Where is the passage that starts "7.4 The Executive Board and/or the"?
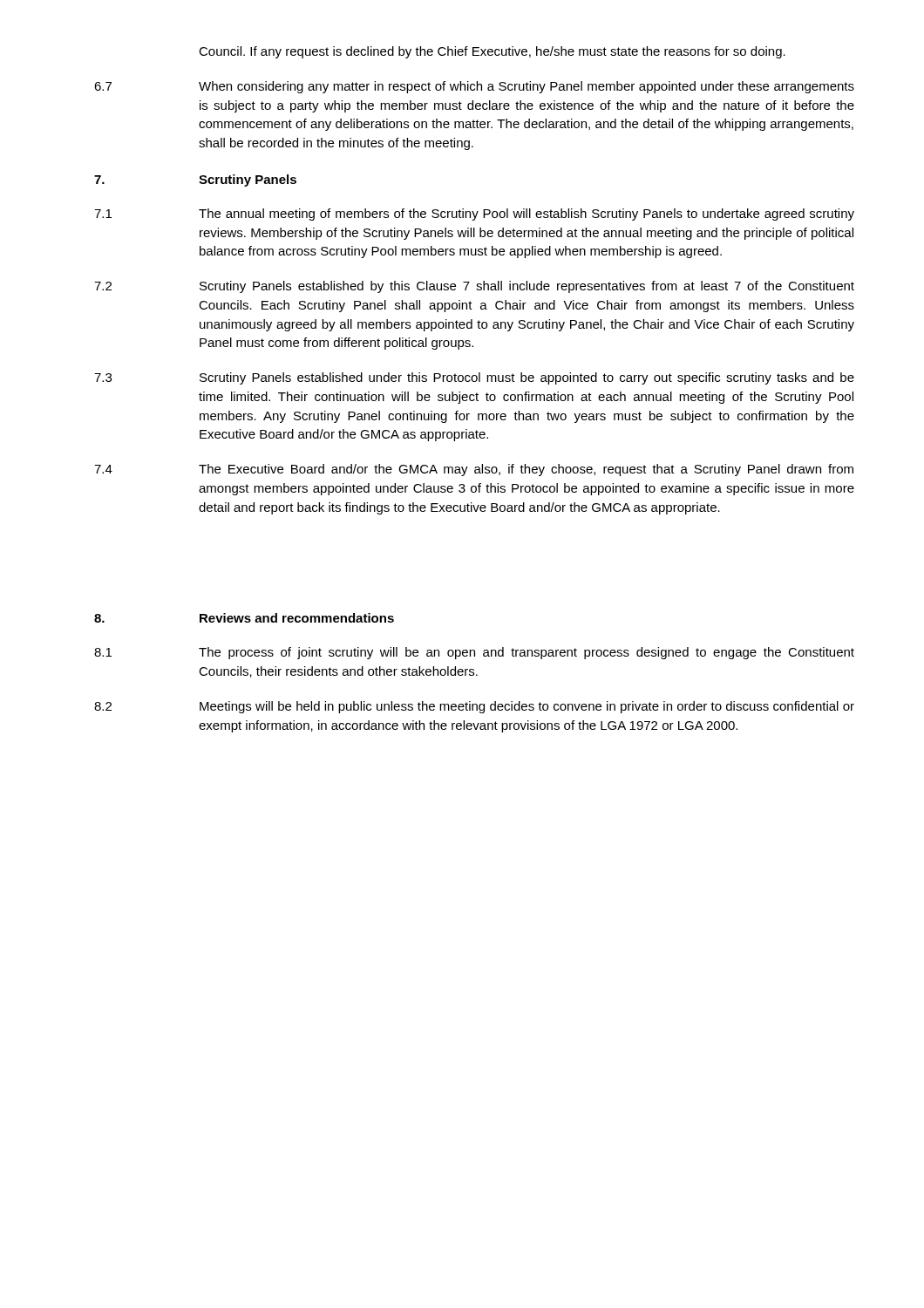The width and height of the screenshot is (924, 1308). pos(474,488)
